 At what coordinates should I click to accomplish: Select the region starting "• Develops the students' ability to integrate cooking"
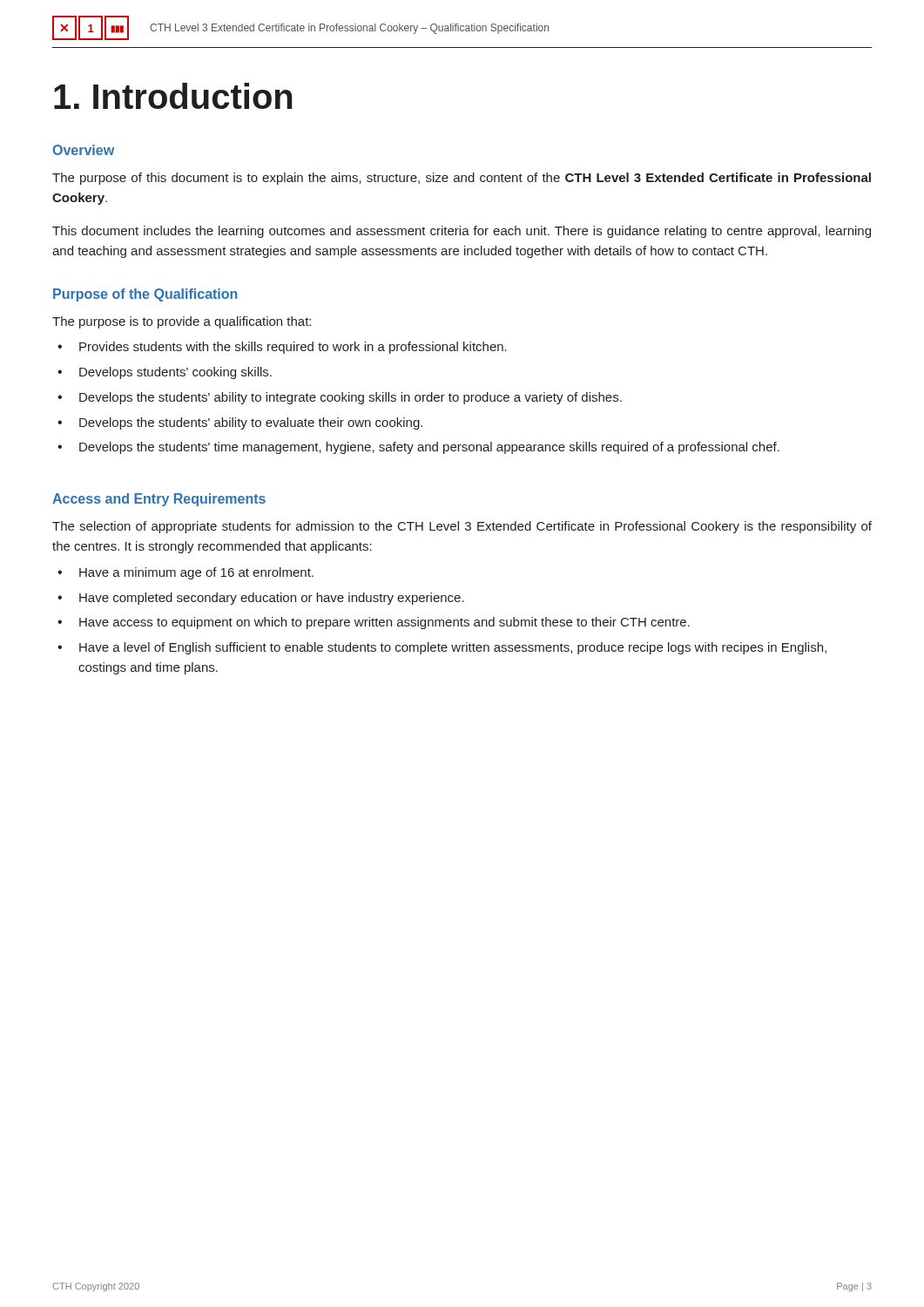point(340,398)
